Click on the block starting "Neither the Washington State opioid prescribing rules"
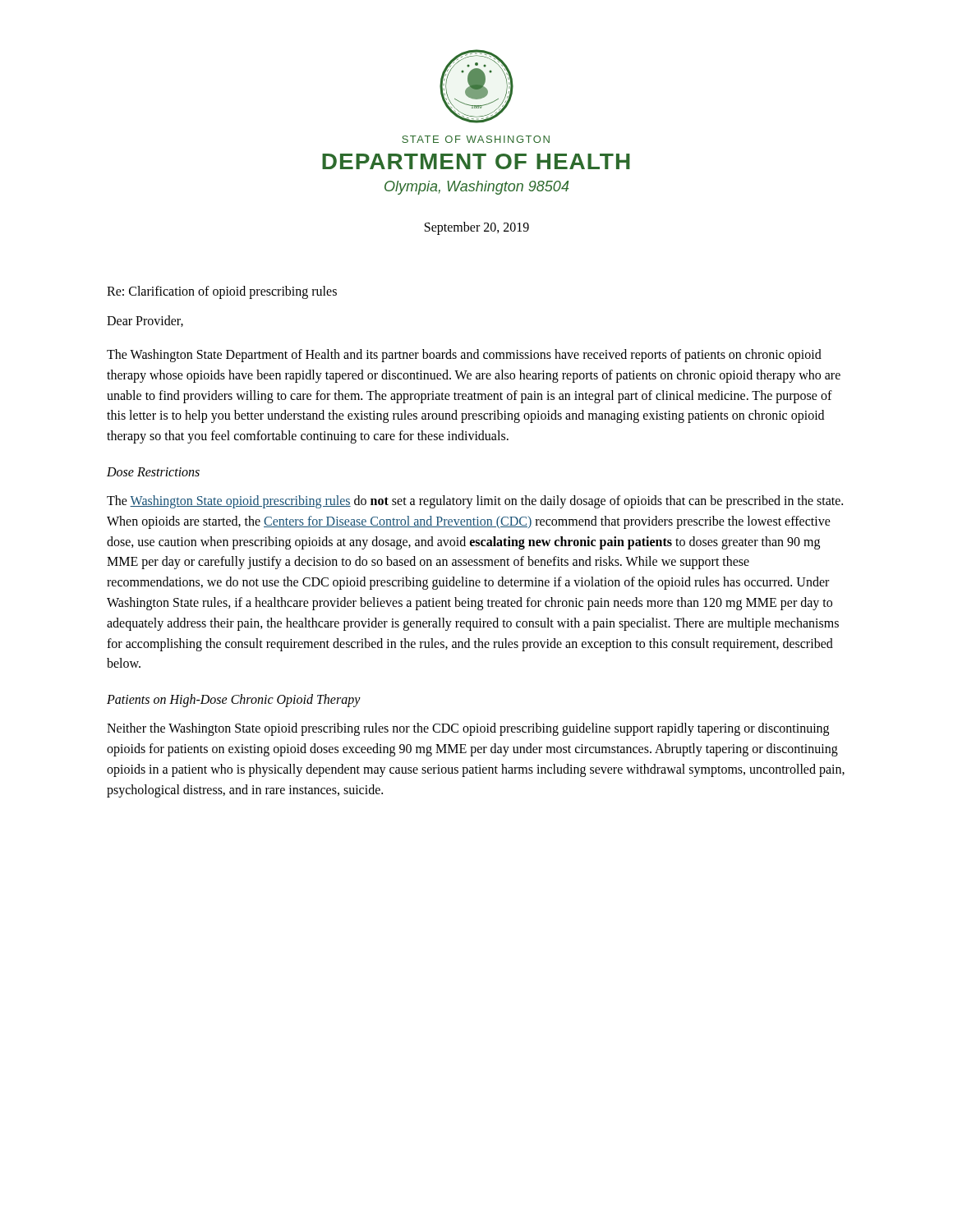953x1232 pixels. (476, 759)
